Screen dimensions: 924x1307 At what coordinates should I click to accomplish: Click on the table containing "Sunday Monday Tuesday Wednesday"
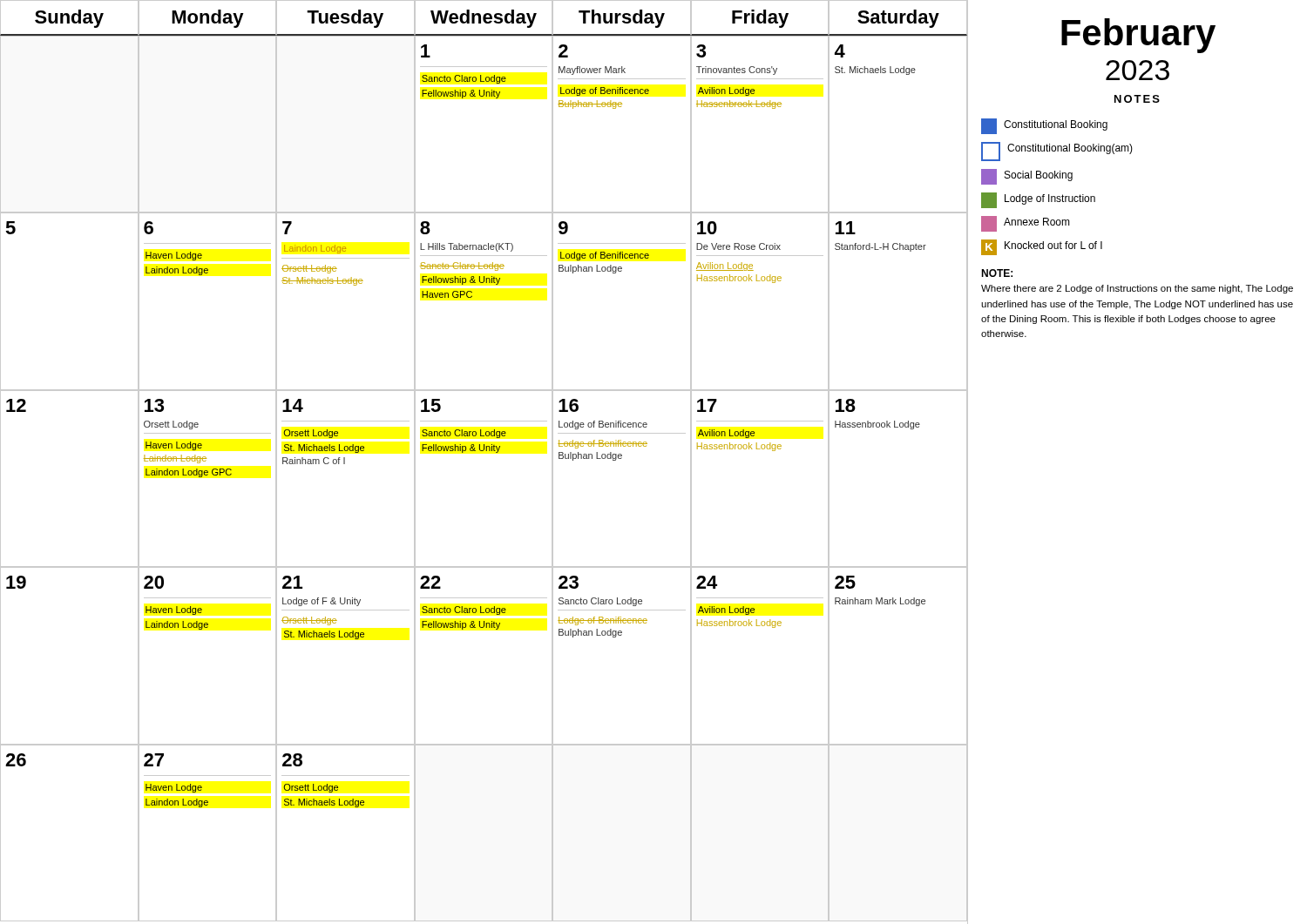click(484, 462)
